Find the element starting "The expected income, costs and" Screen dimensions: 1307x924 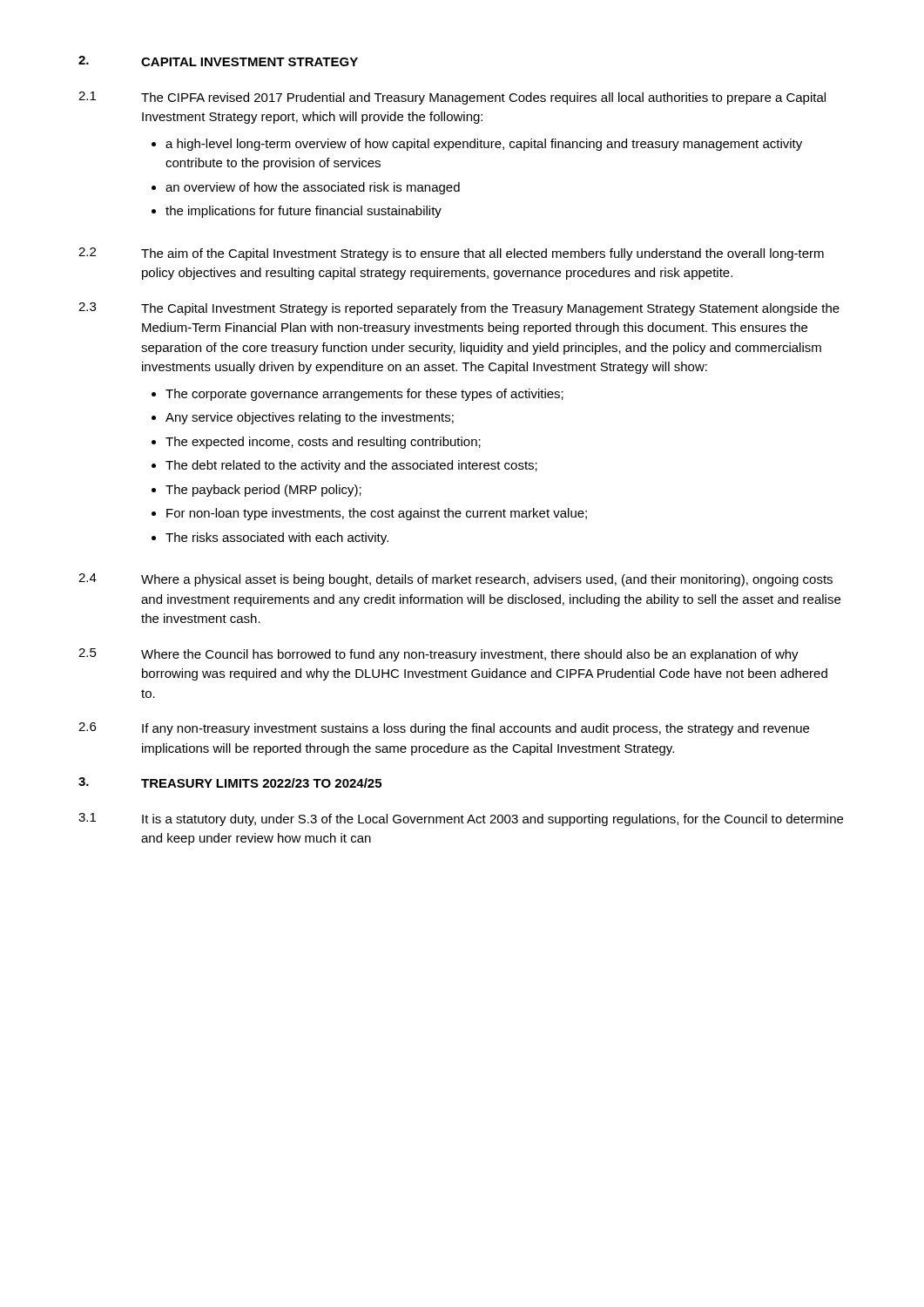[x=323, y=441]
